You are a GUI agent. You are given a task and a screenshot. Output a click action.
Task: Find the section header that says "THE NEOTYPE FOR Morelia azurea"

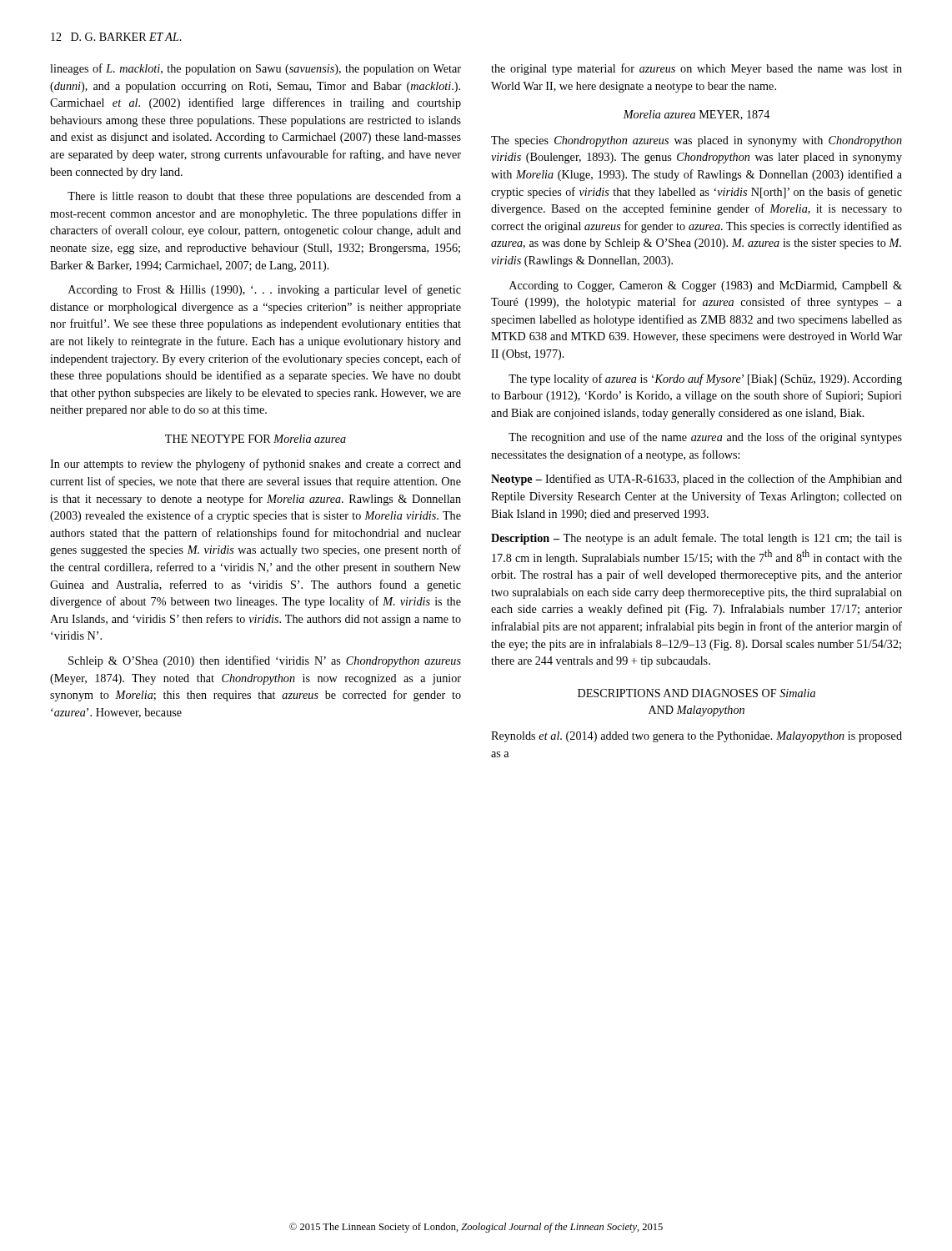tap(256, 439)
